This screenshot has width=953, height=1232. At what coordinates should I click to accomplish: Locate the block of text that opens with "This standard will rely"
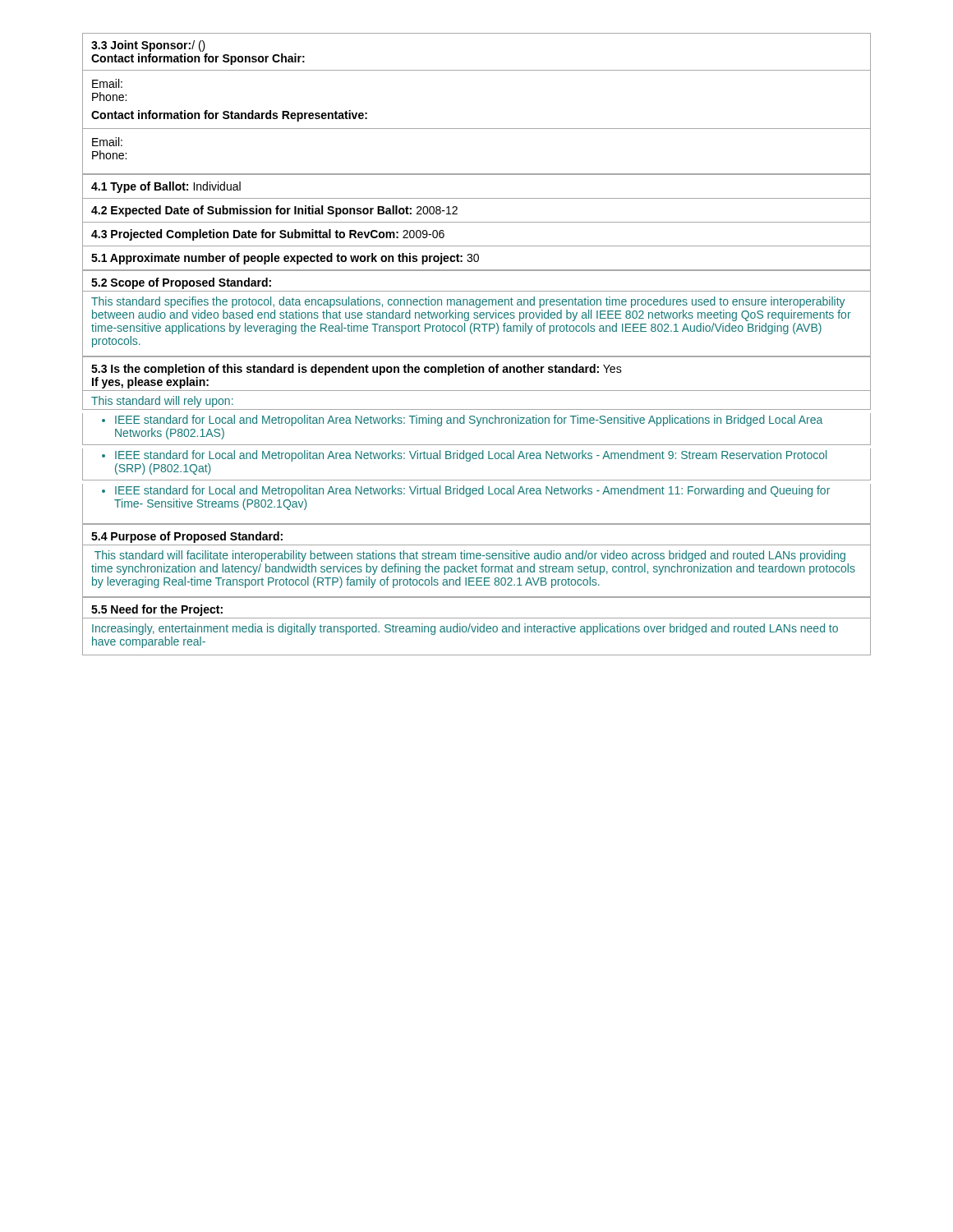coord(162,401)
